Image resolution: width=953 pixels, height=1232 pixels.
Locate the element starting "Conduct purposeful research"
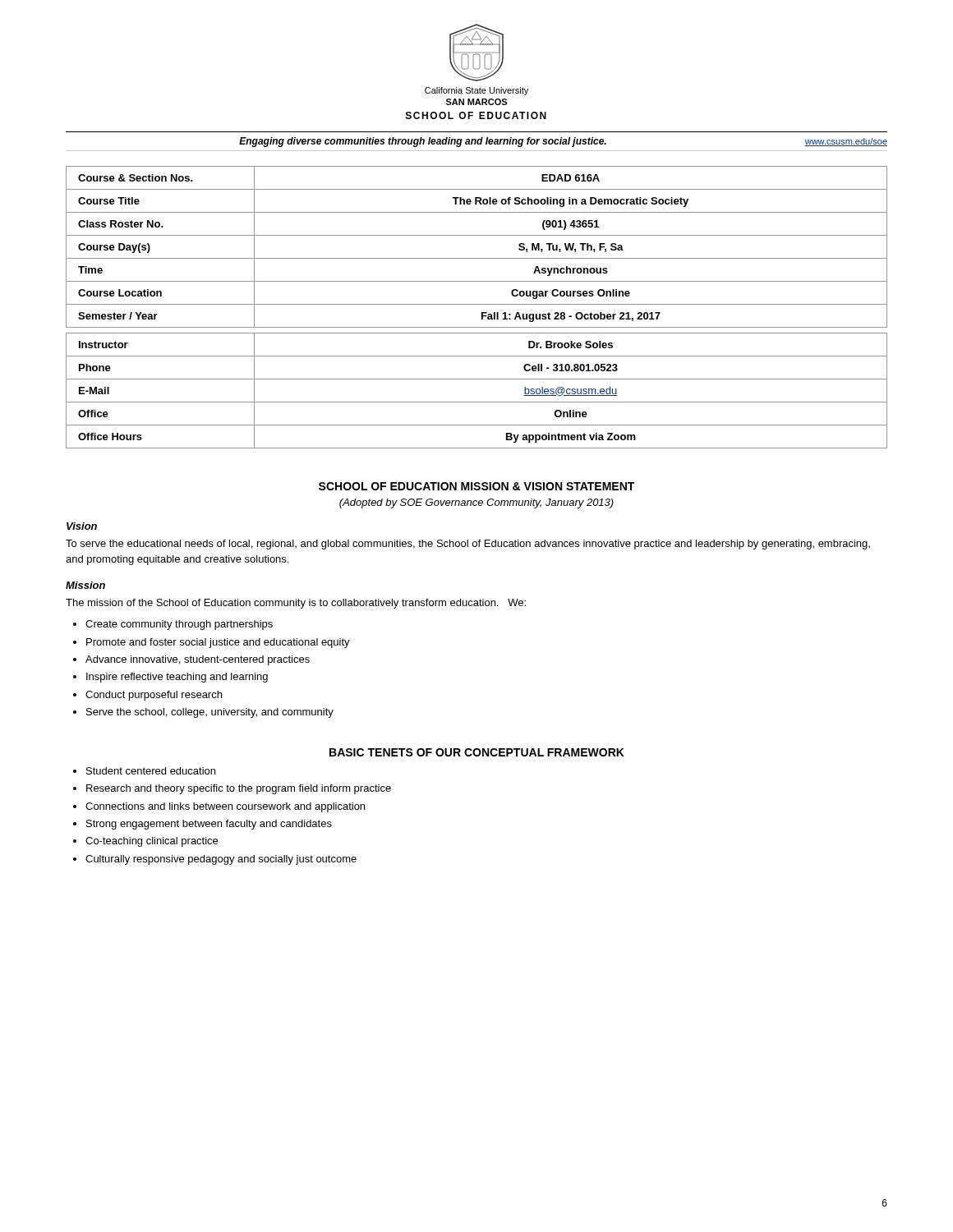tap(154, 694)
